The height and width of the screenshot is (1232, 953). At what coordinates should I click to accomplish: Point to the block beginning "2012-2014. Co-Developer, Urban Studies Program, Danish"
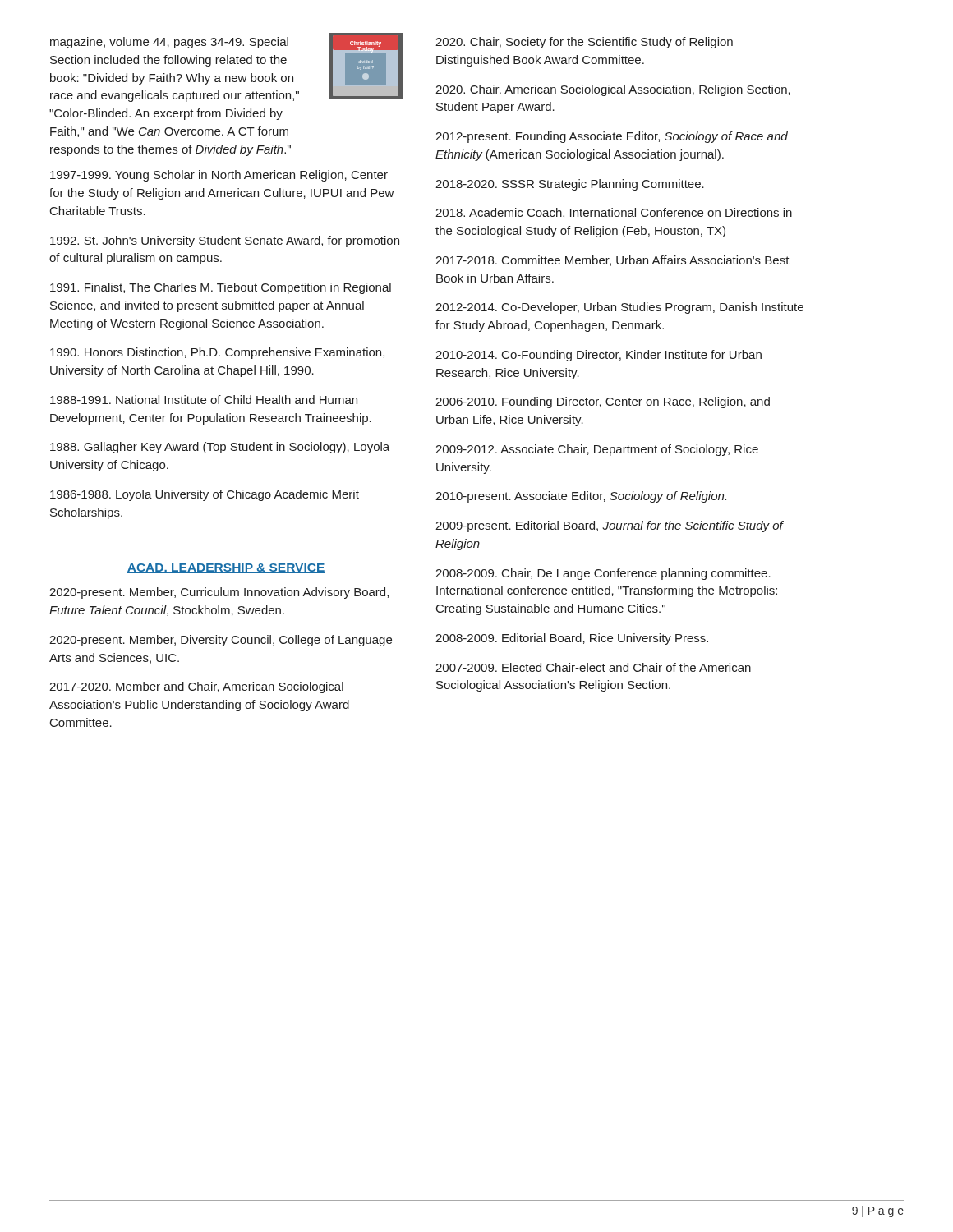620,316
